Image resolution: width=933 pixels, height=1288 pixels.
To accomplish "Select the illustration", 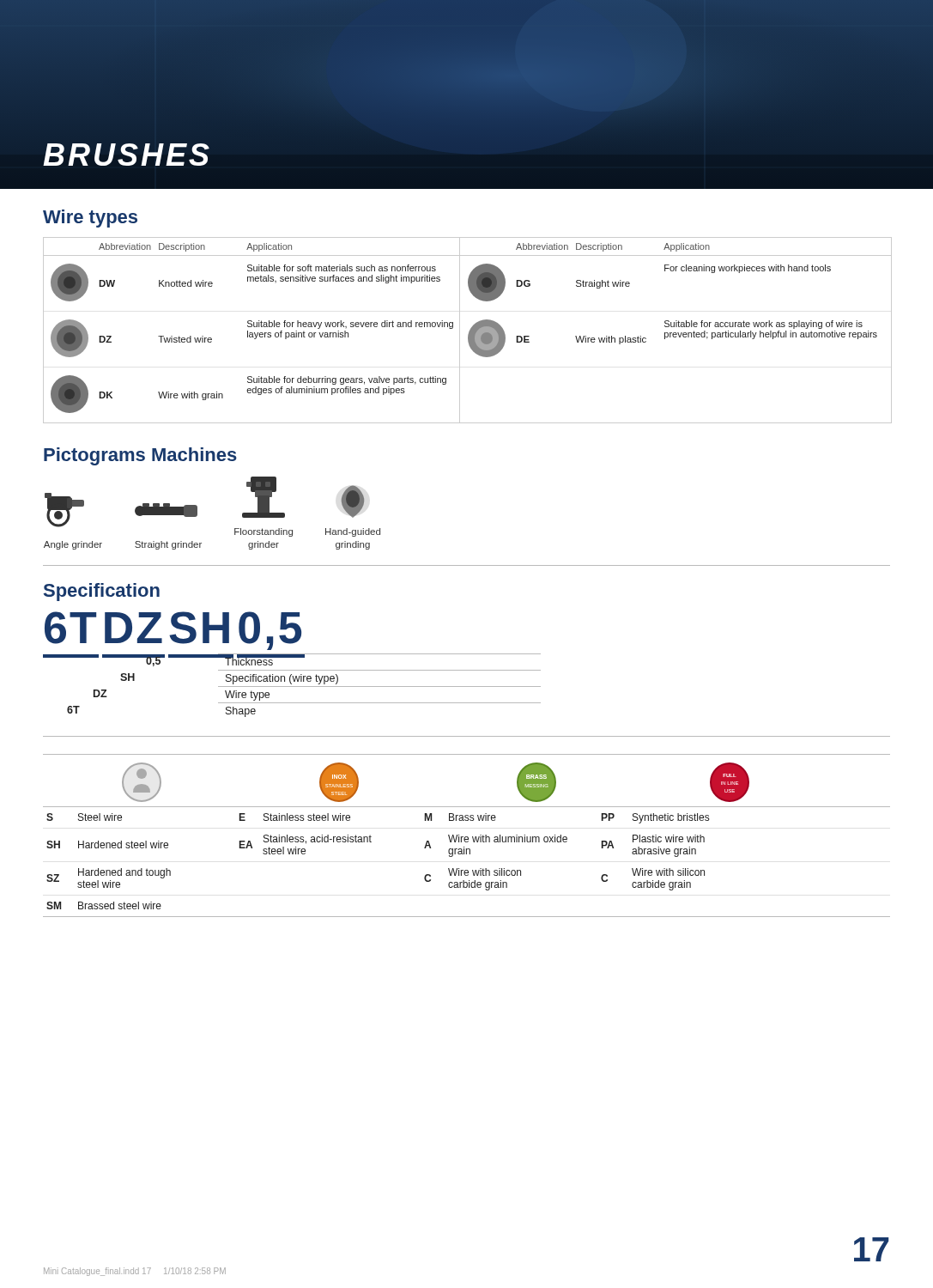I will (466, 513).
